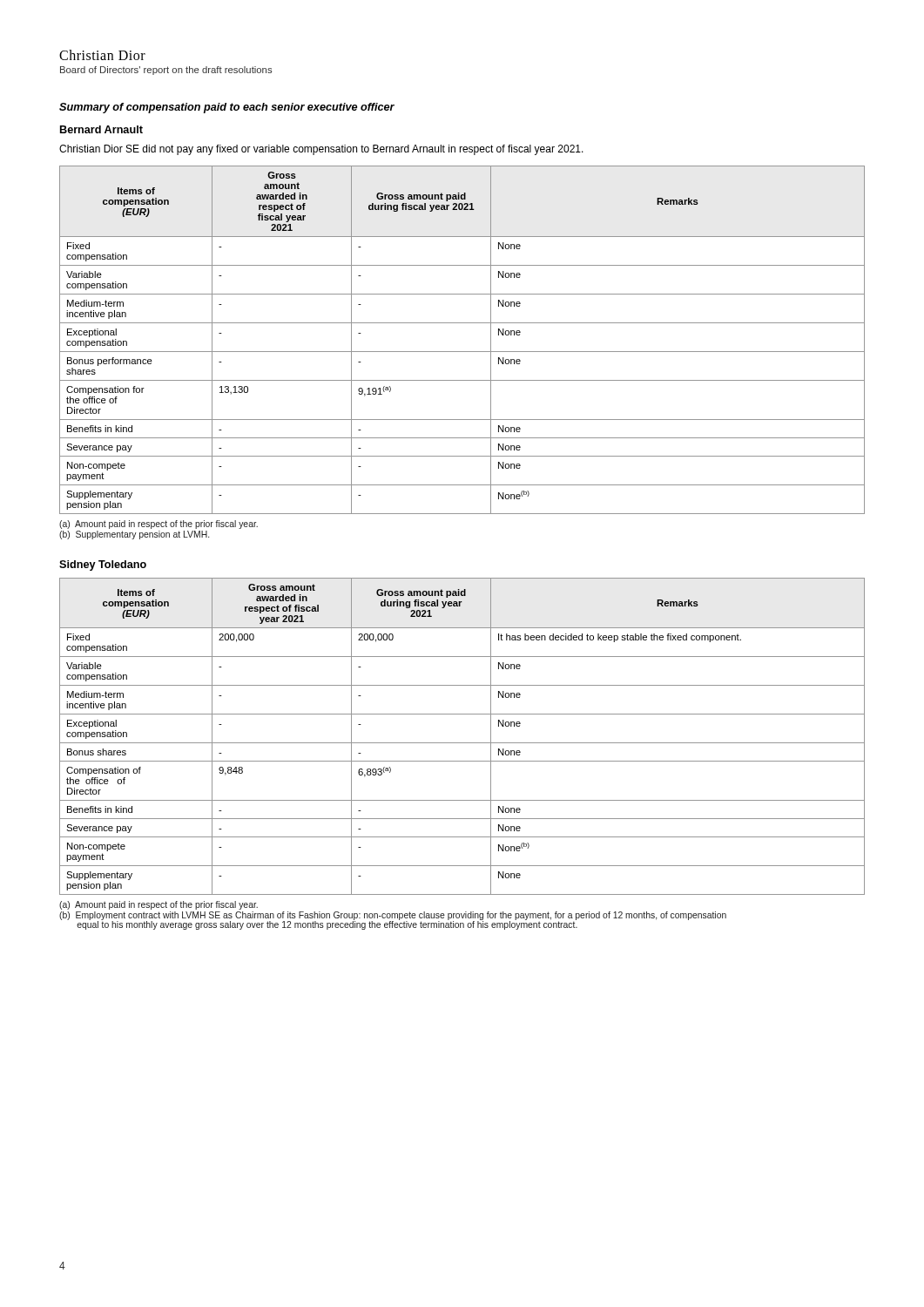Point to the block starting "Sidney Toledano"

tap(103, 565)
